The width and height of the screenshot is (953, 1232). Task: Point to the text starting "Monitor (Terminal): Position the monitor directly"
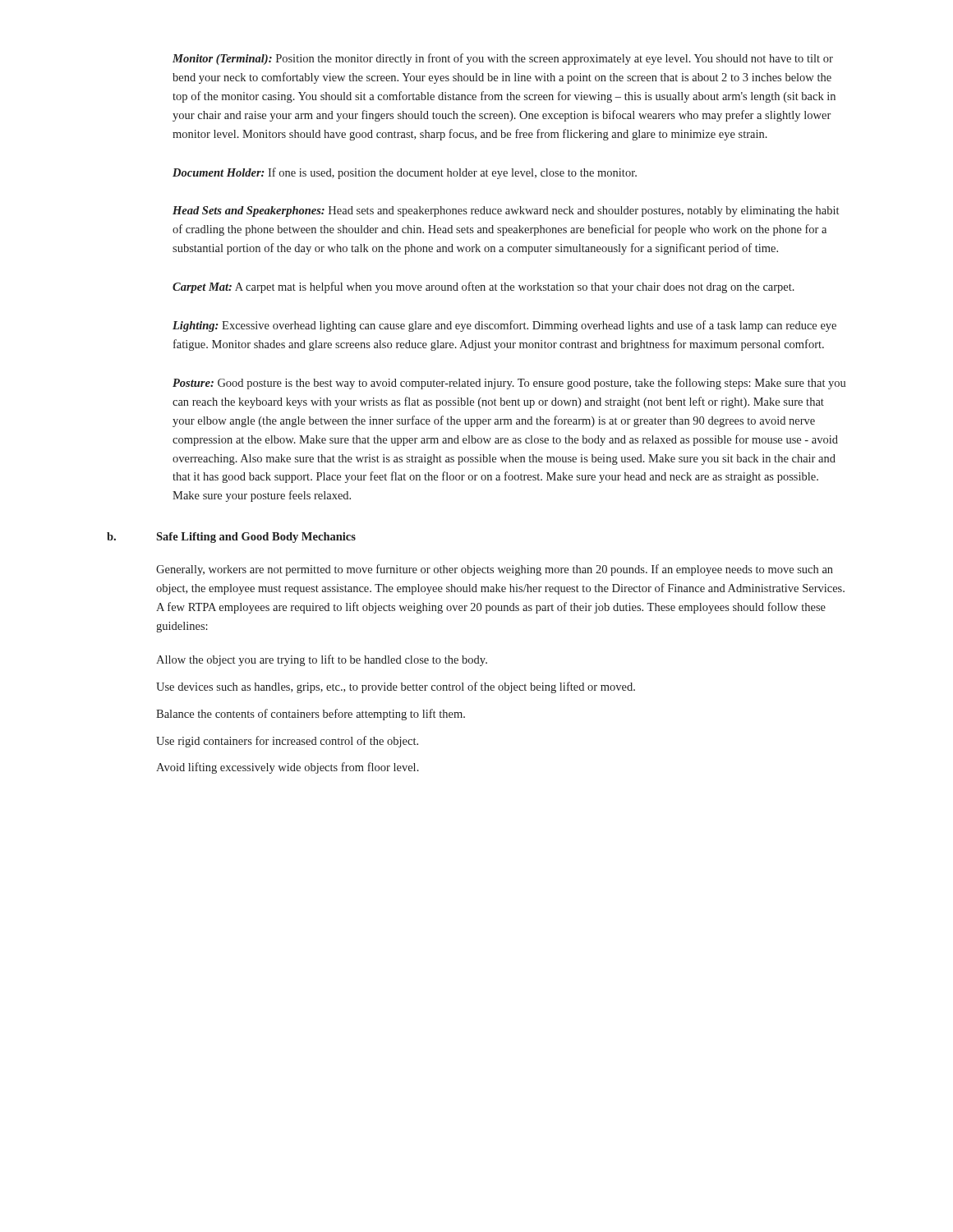[x=504, y=96]
